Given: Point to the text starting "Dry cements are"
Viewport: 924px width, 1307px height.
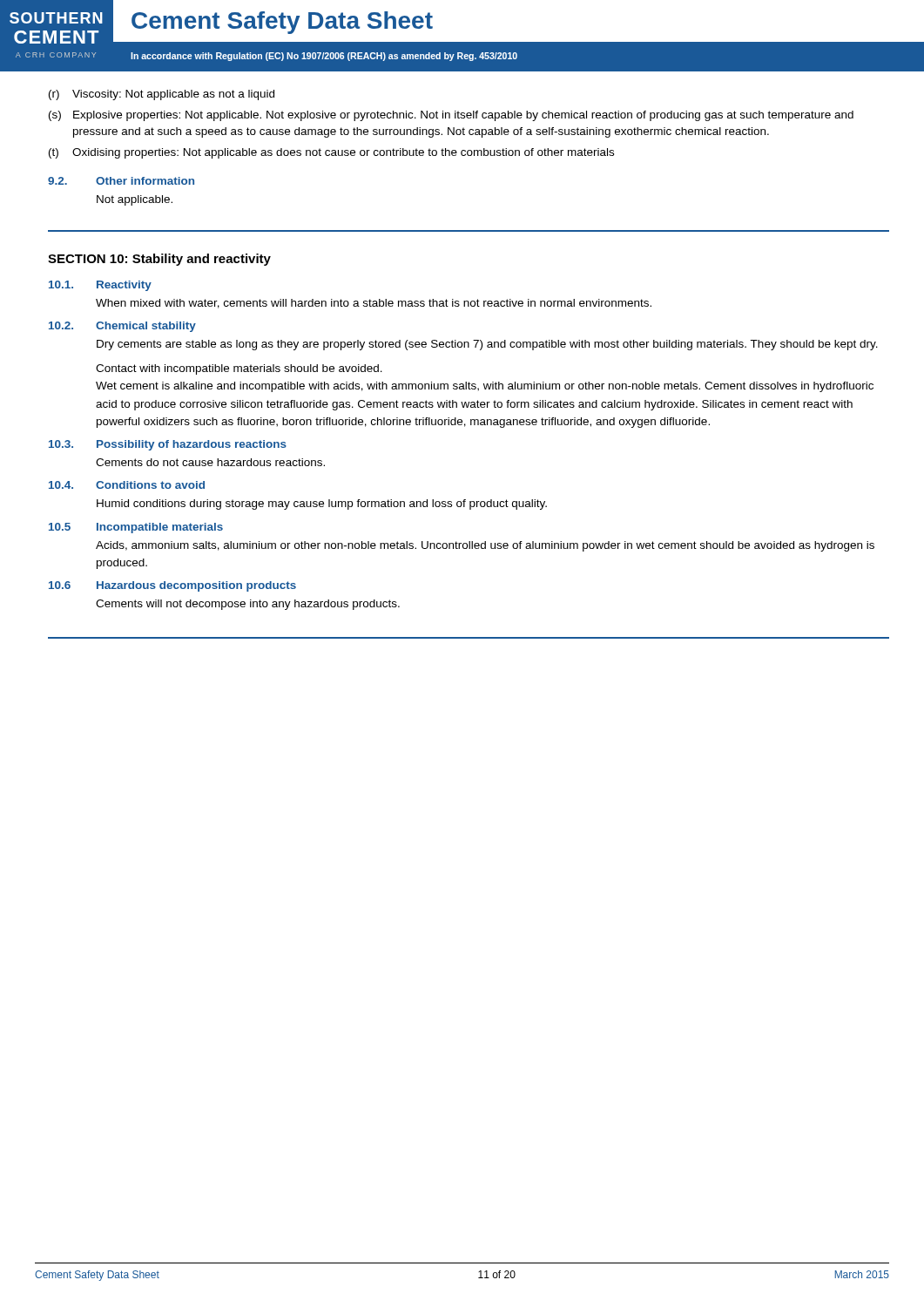Looking at the screenshot, I should 487,343.
